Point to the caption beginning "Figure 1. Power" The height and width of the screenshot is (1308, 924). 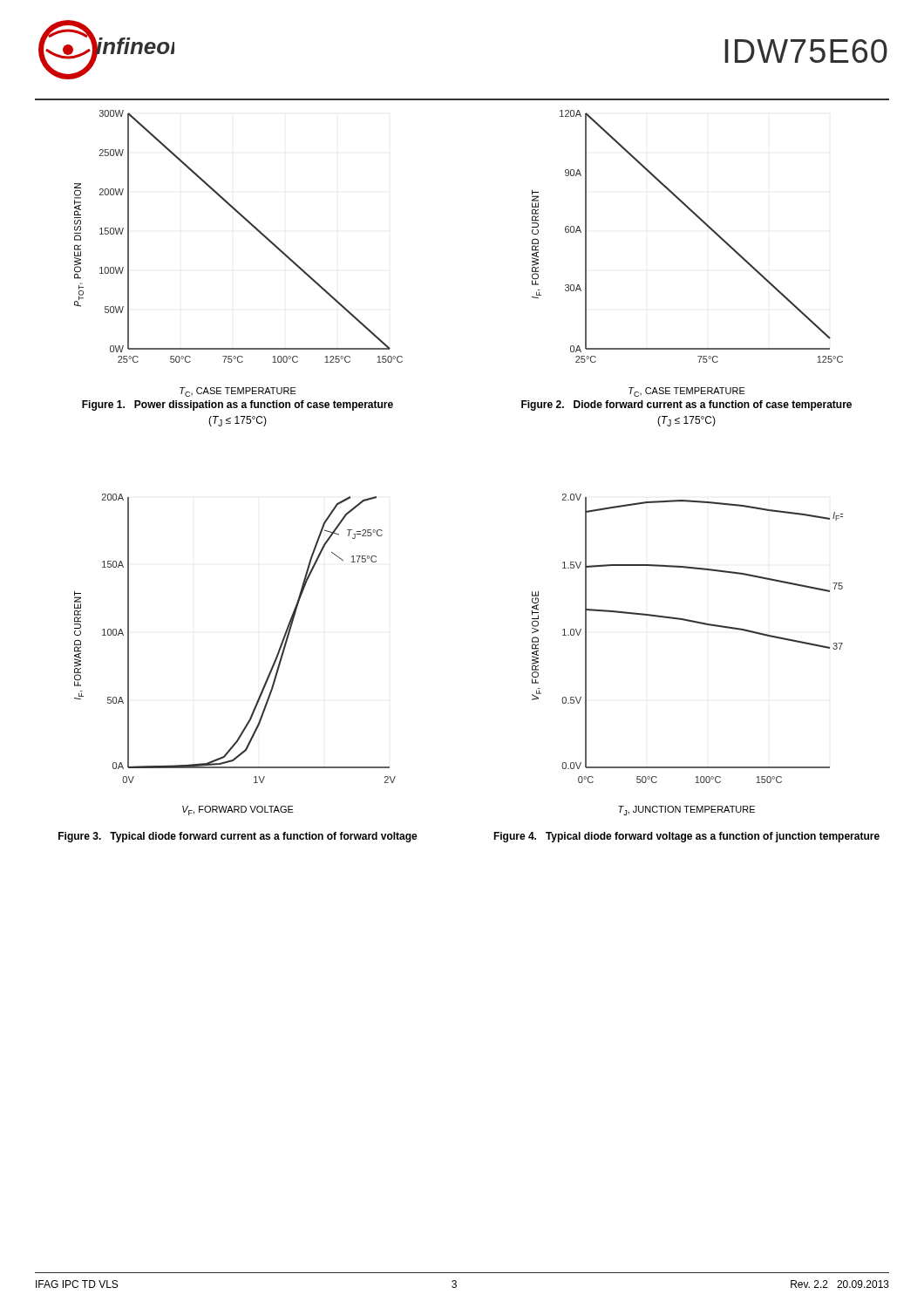238,414
